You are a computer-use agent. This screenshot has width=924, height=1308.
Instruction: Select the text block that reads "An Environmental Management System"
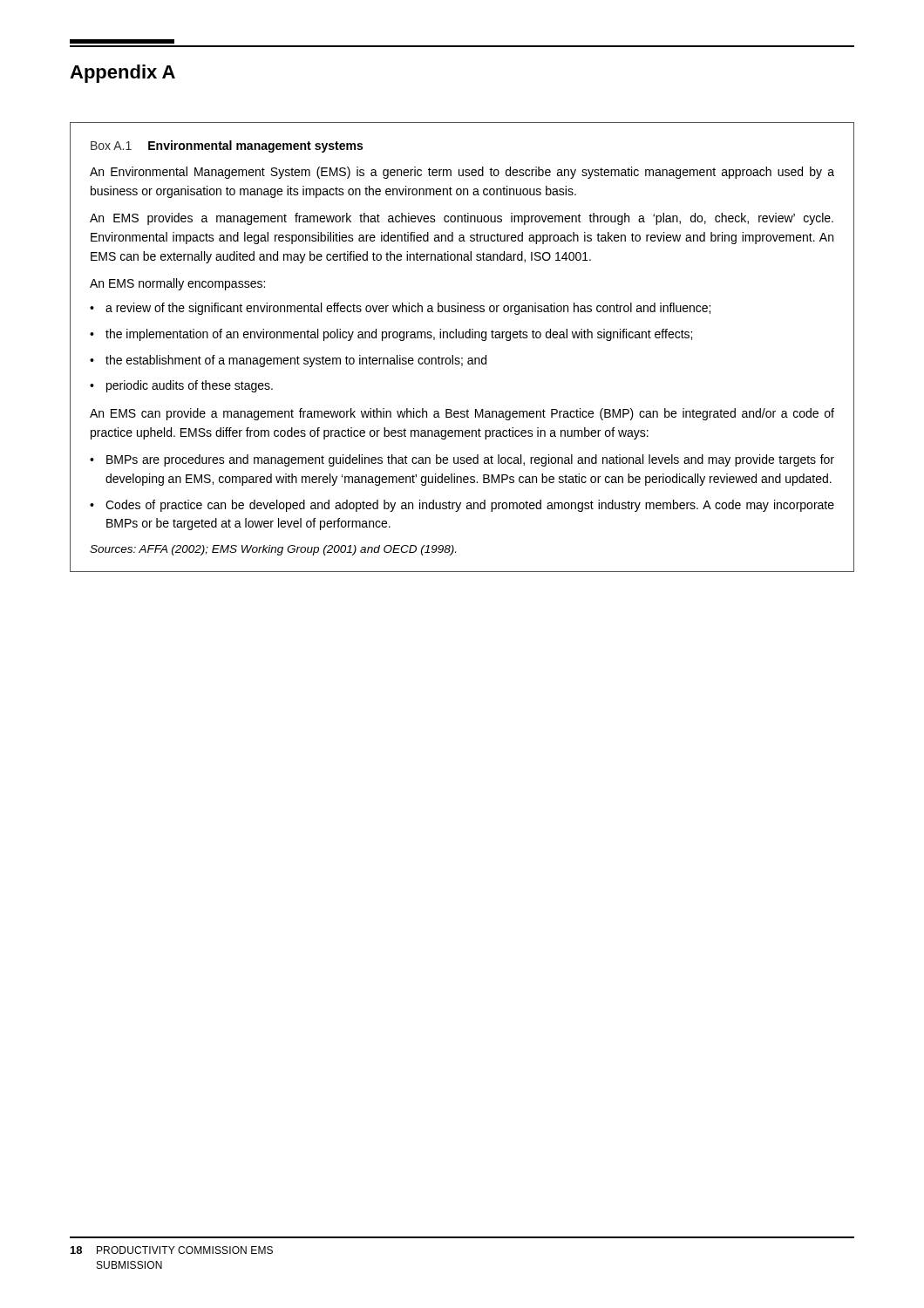(462, 181)
